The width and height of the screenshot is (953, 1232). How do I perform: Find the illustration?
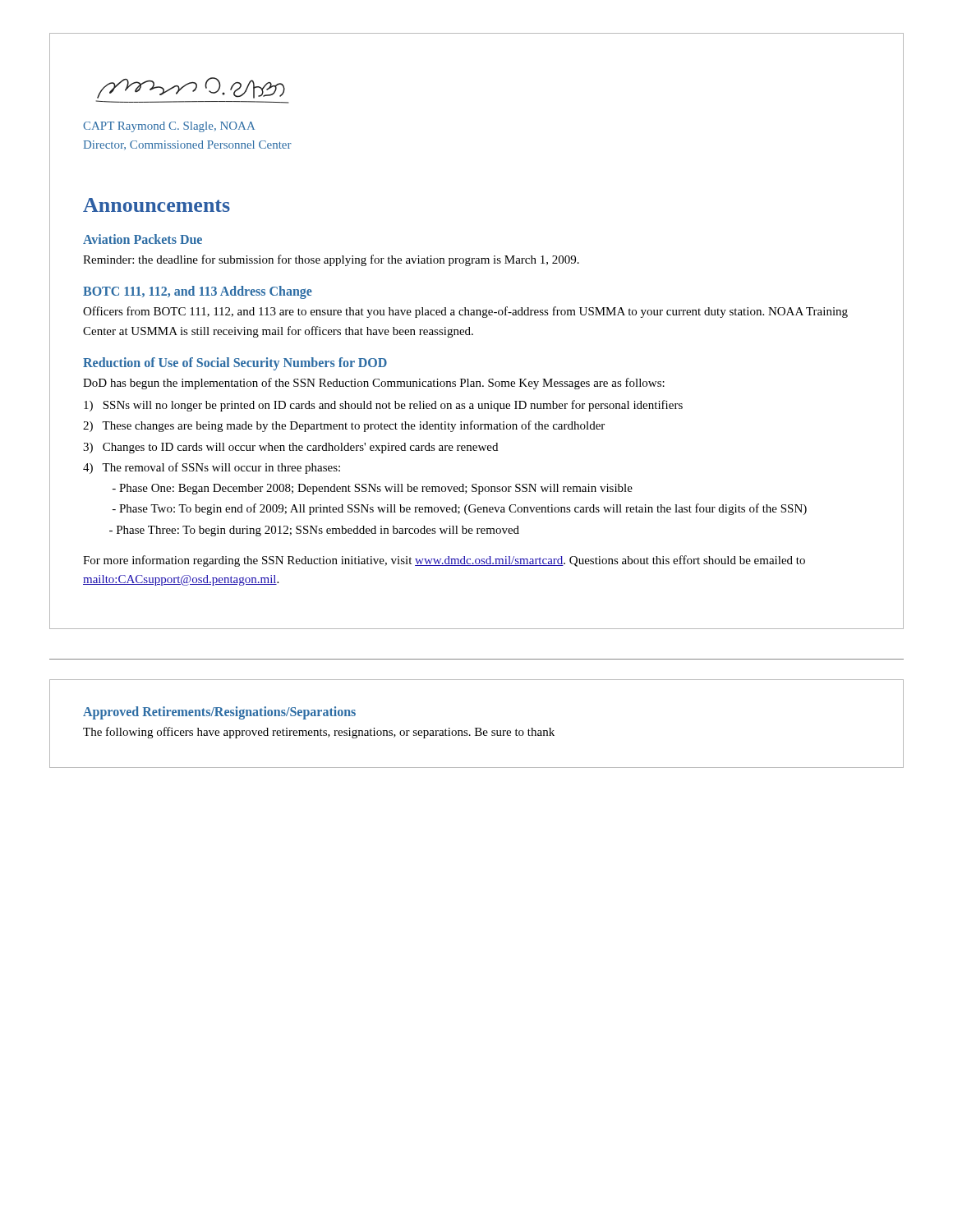[x=476, y=85]
